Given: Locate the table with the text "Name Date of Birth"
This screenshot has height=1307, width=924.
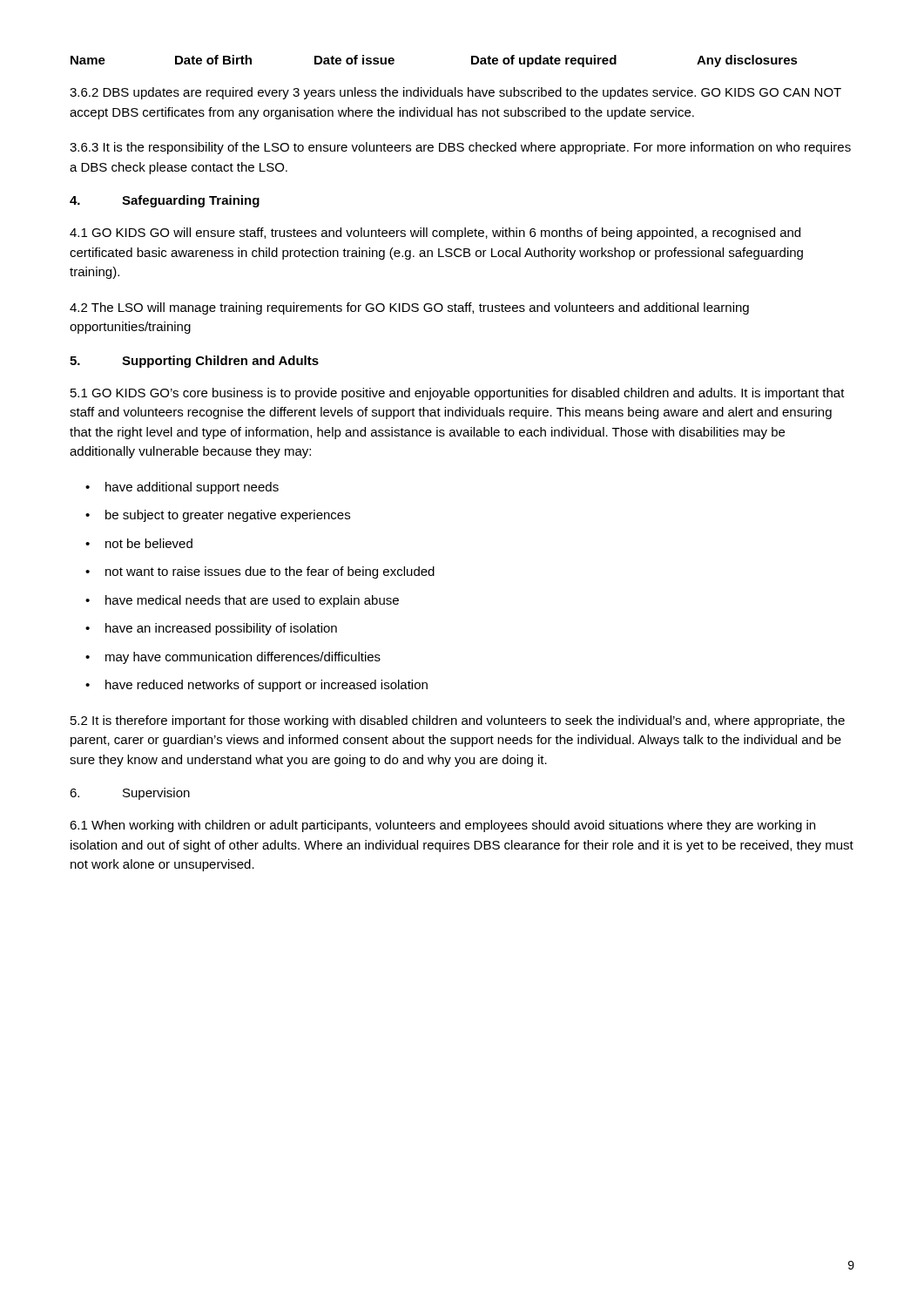Looking at the screenshot, I should (x=462, y=60).
